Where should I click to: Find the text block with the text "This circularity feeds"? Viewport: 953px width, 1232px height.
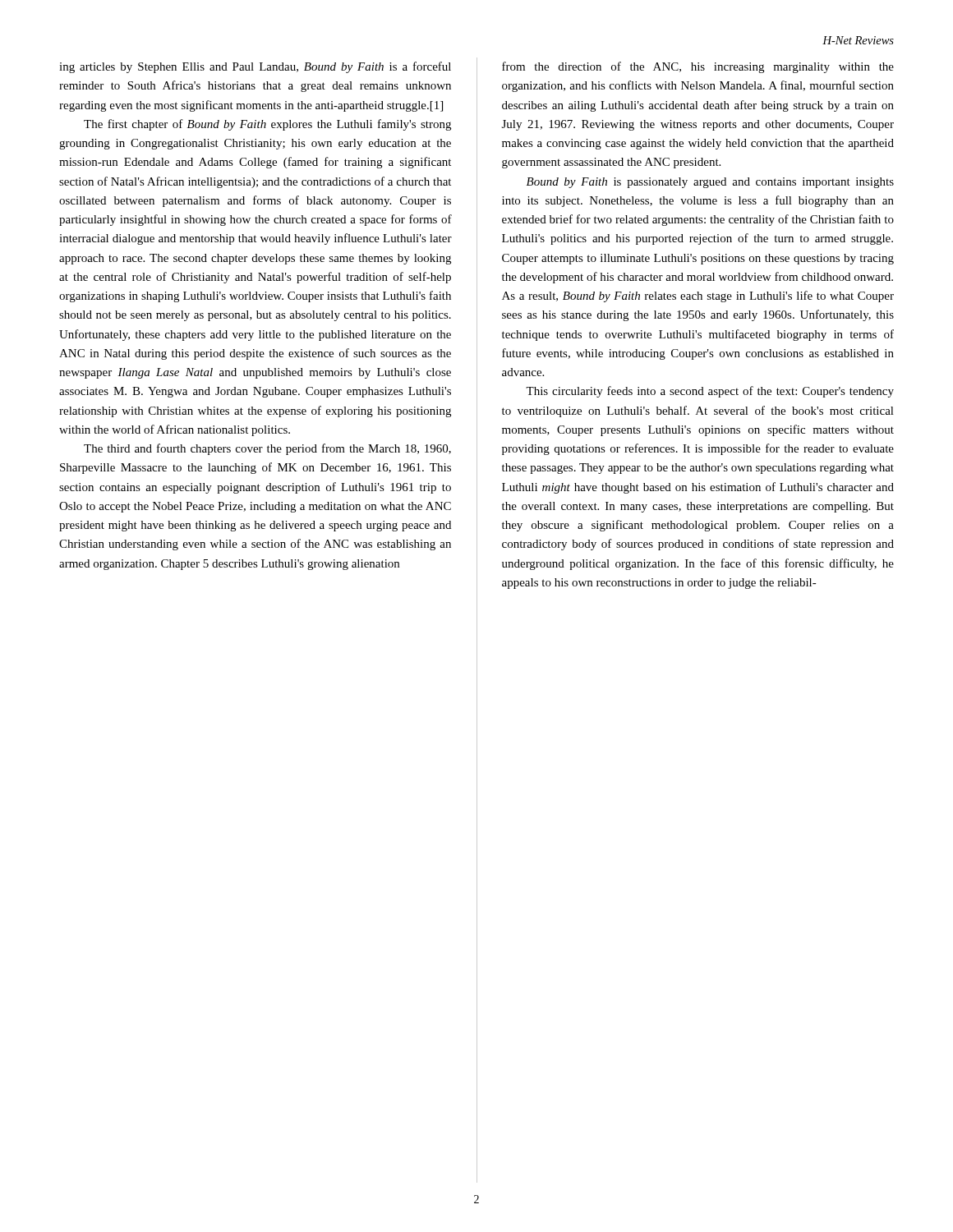tap(698, 487)
